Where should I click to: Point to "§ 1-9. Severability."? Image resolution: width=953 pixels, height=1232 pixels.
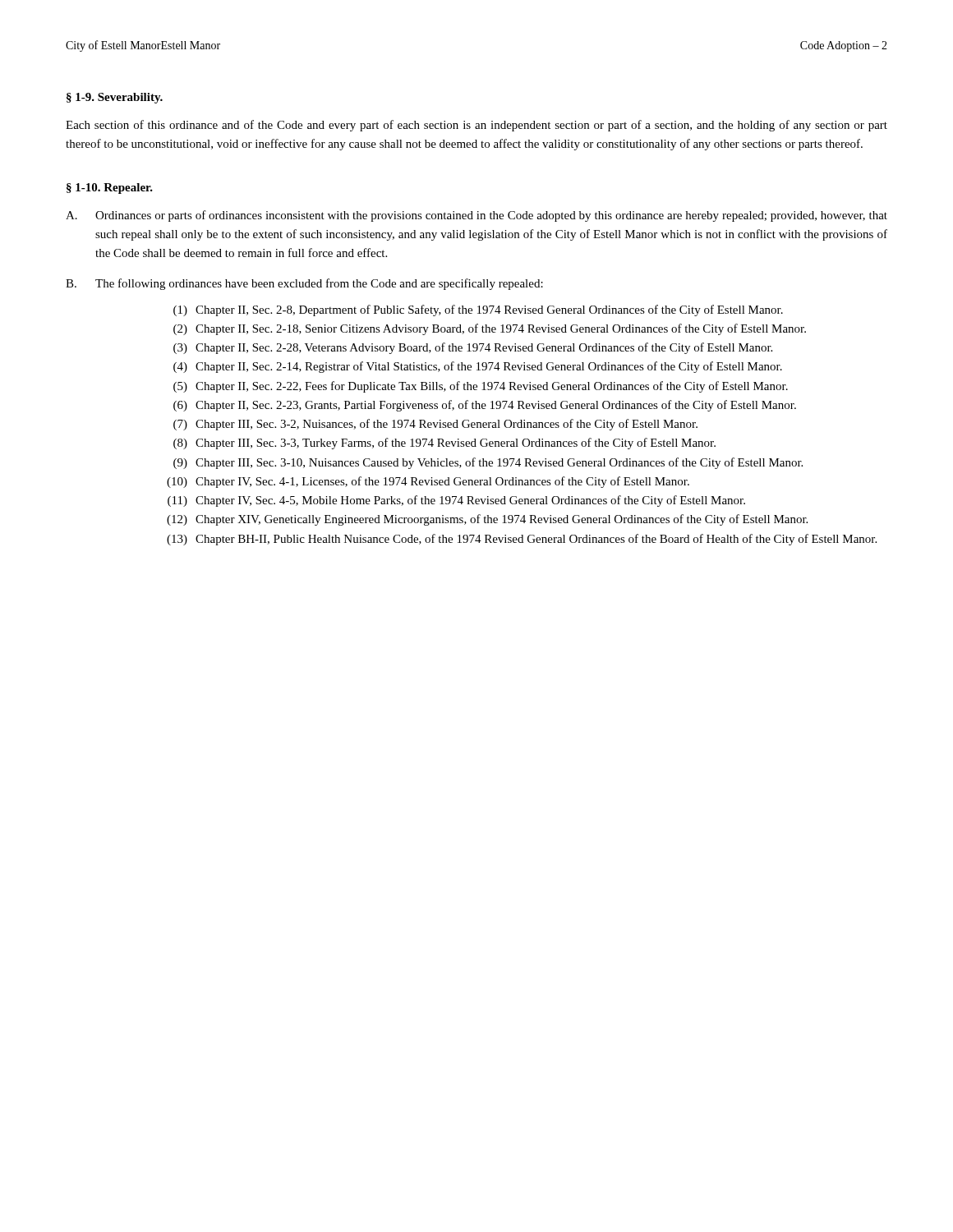click(x=114, y=97)
